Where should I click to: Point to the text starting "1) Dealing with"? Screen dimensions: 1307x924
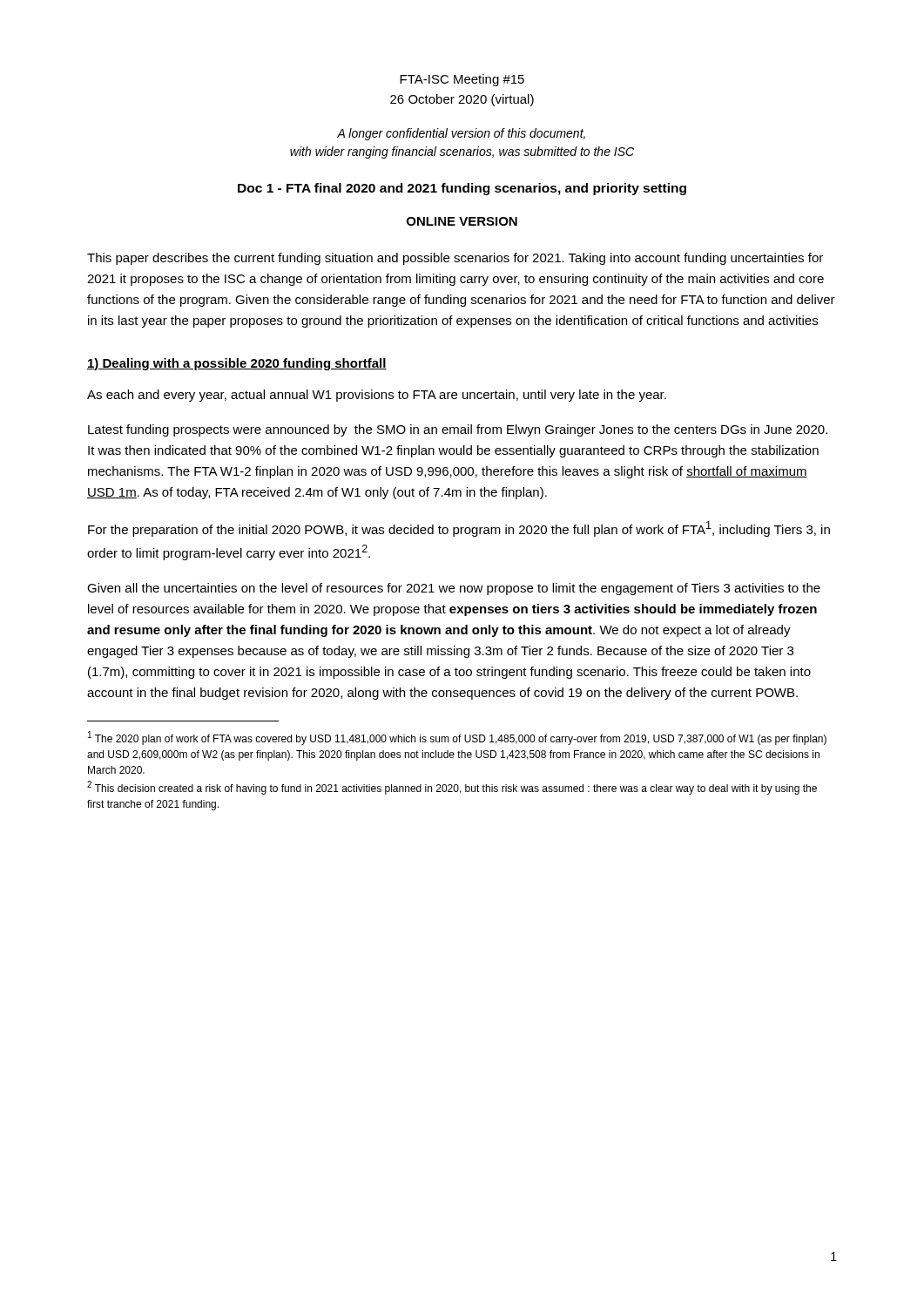coord(237,363)
